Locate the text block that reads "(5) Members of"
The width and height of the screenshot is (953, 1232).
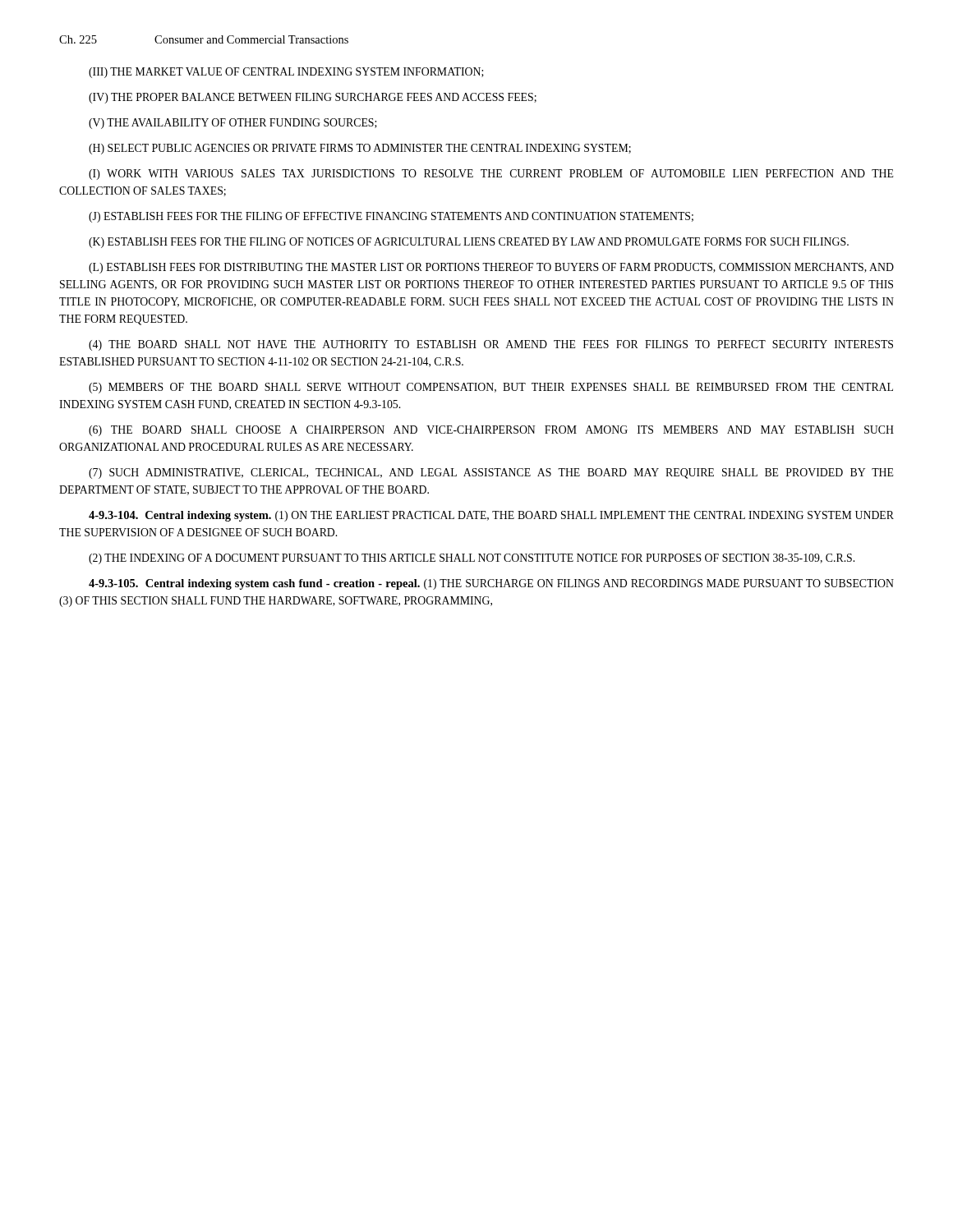click(476, 396)
